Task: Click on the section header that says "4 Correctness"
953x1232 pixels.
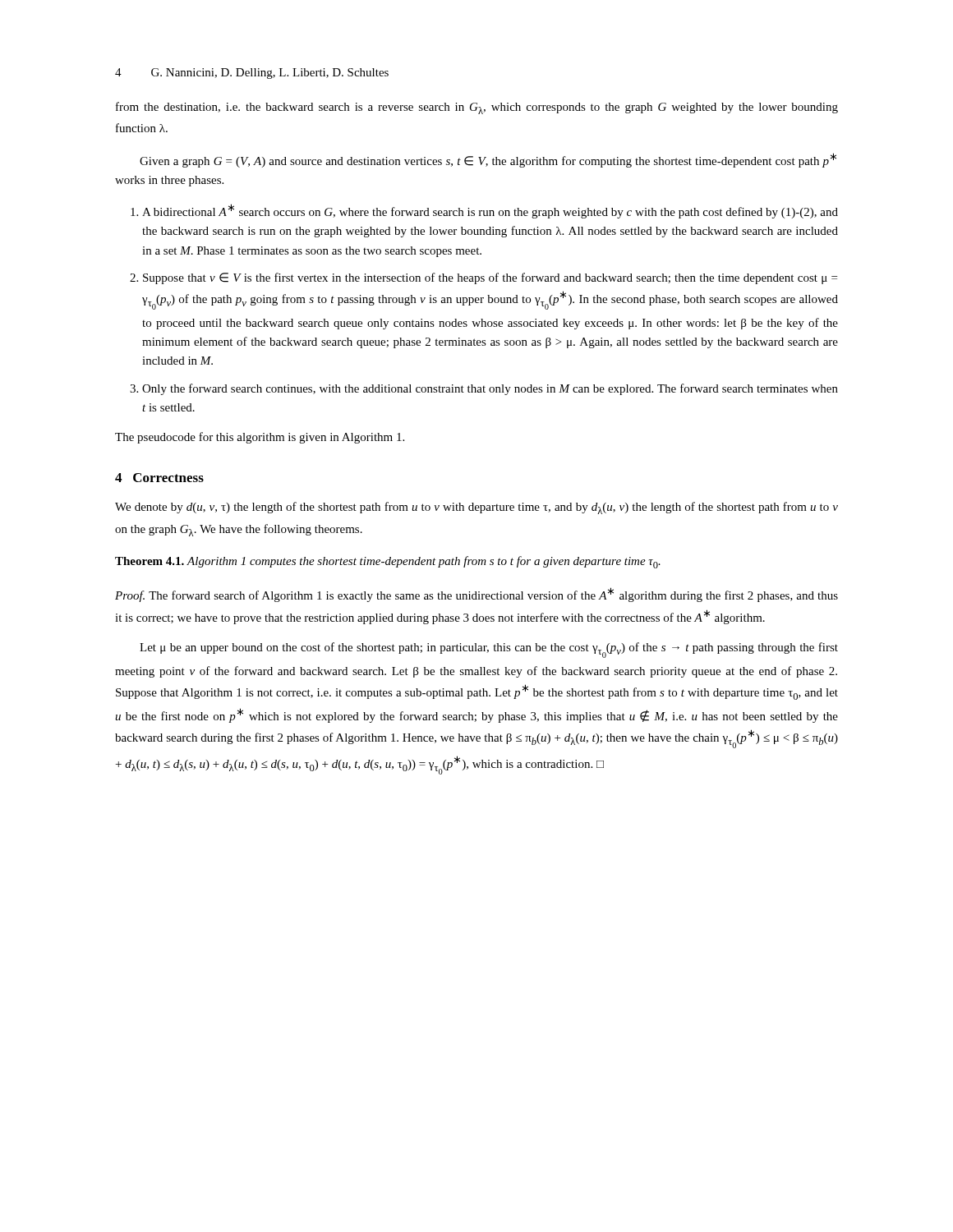Action: (159, 478)
